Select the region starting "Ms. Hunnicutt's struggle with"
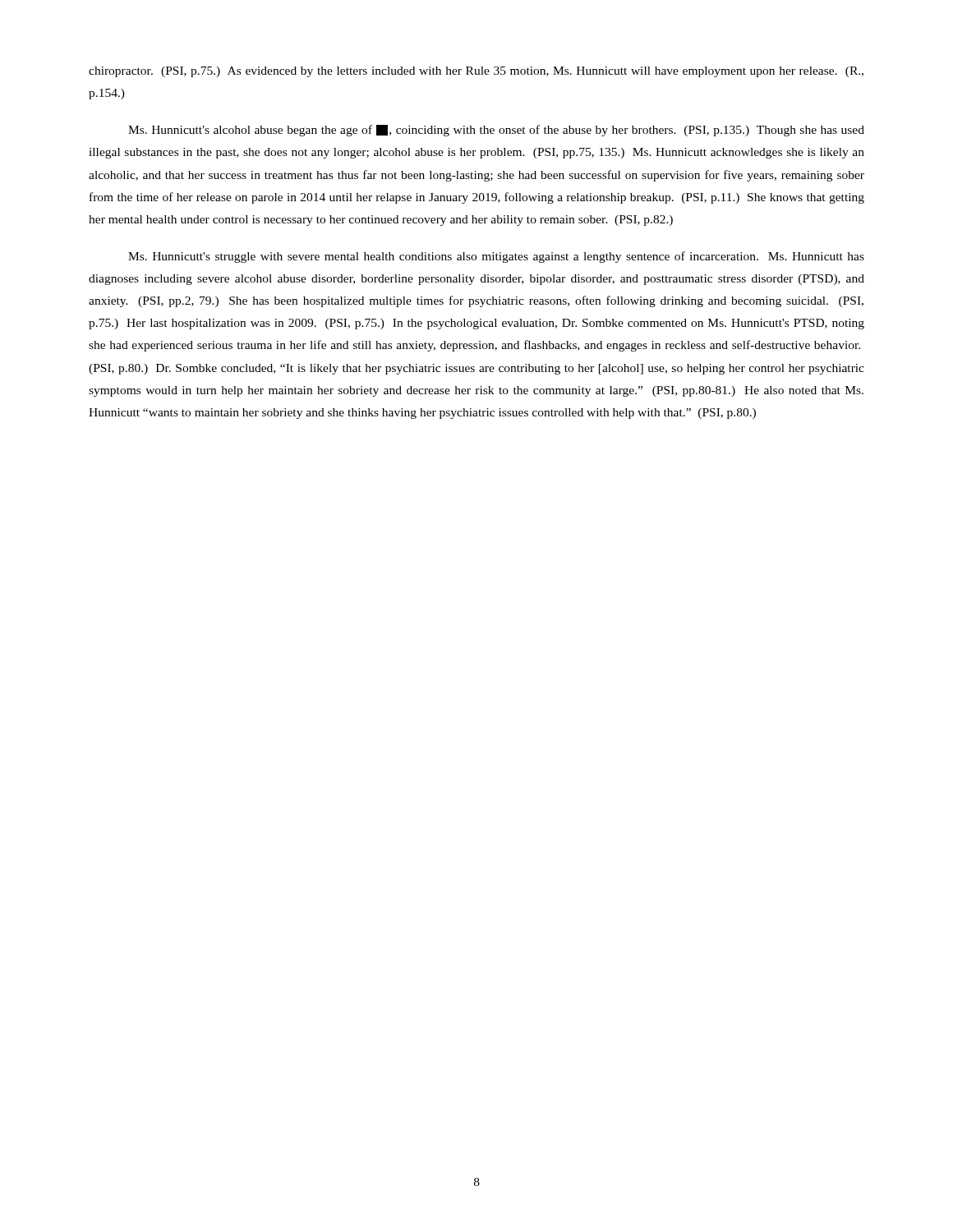The image size is (953, 1232). point(476,334)
